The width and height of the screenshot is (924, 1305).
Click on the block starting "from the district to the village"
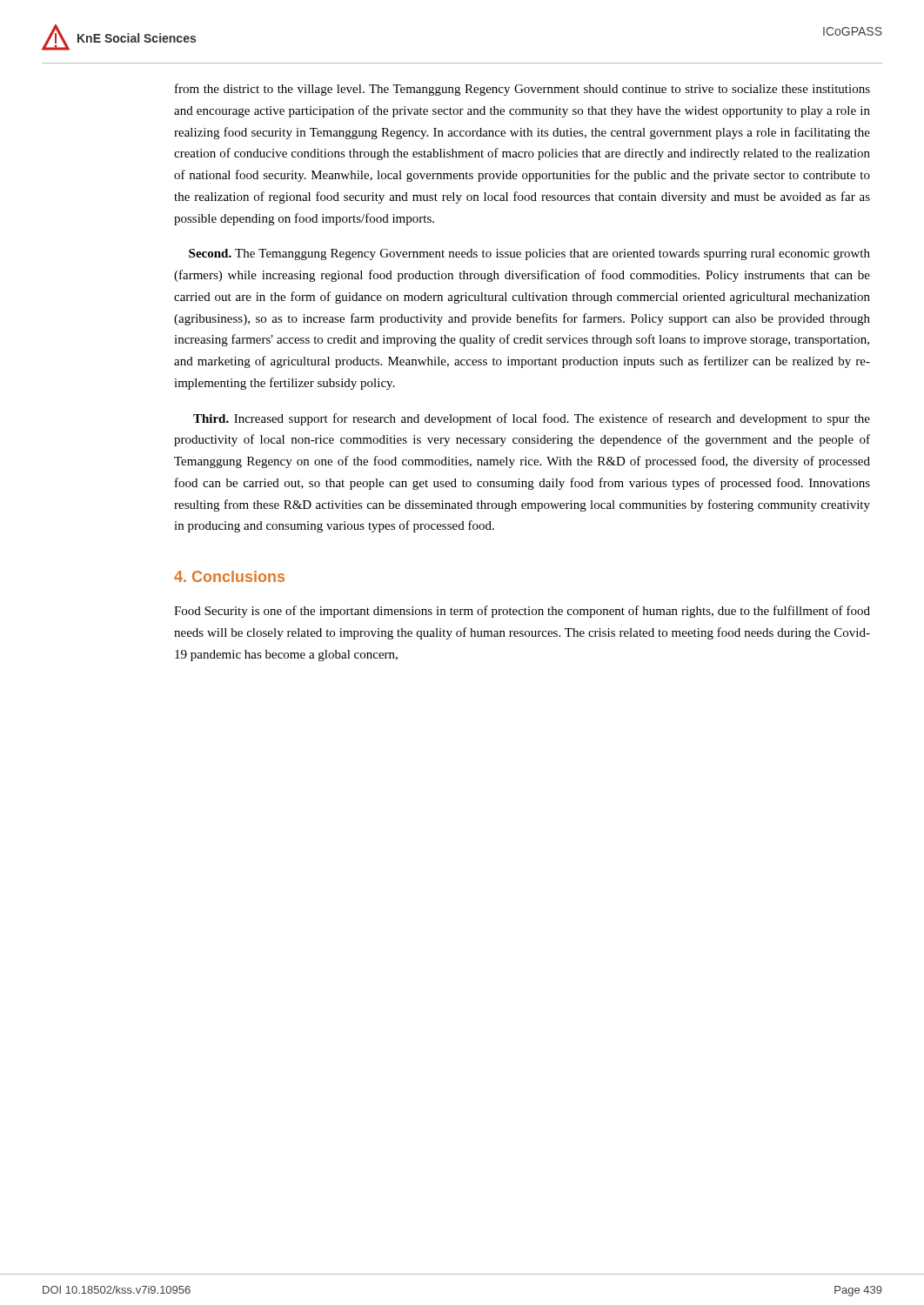(x=522, y=153)
